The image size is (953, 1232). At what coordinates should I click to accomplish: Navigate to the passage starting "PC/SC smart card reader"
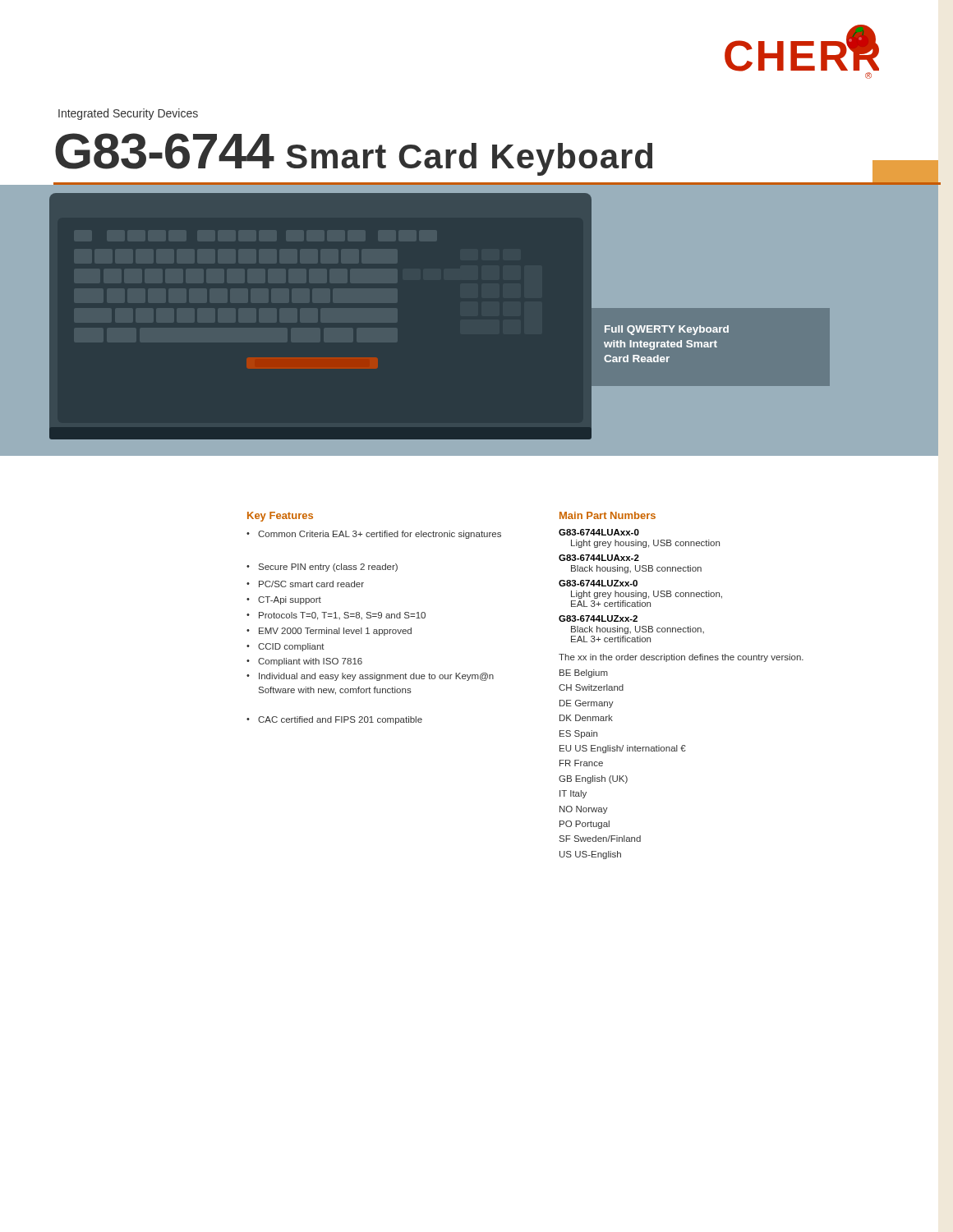click(305, 584)
